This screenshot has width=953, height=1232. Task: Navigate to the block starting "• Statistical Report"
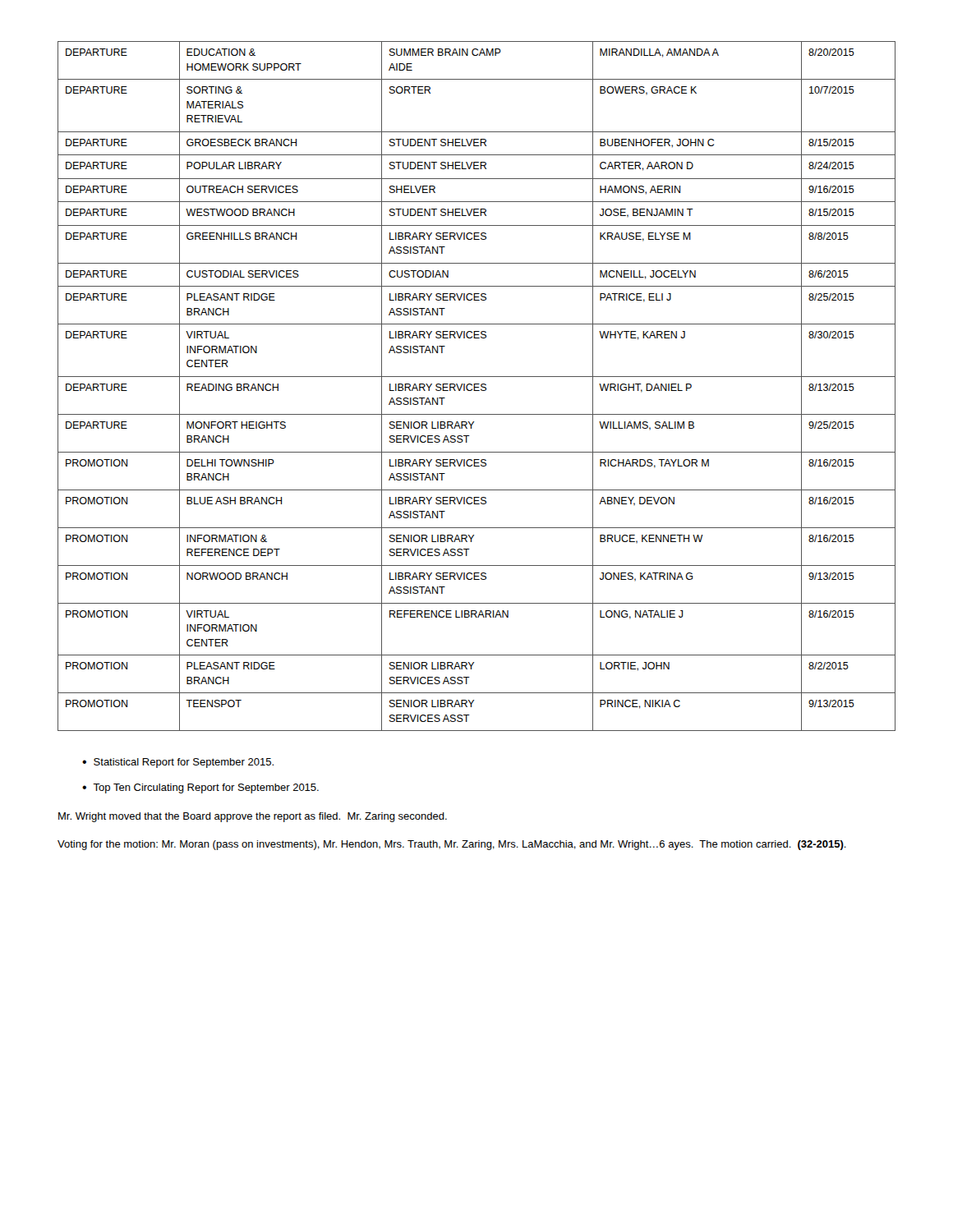178,763
